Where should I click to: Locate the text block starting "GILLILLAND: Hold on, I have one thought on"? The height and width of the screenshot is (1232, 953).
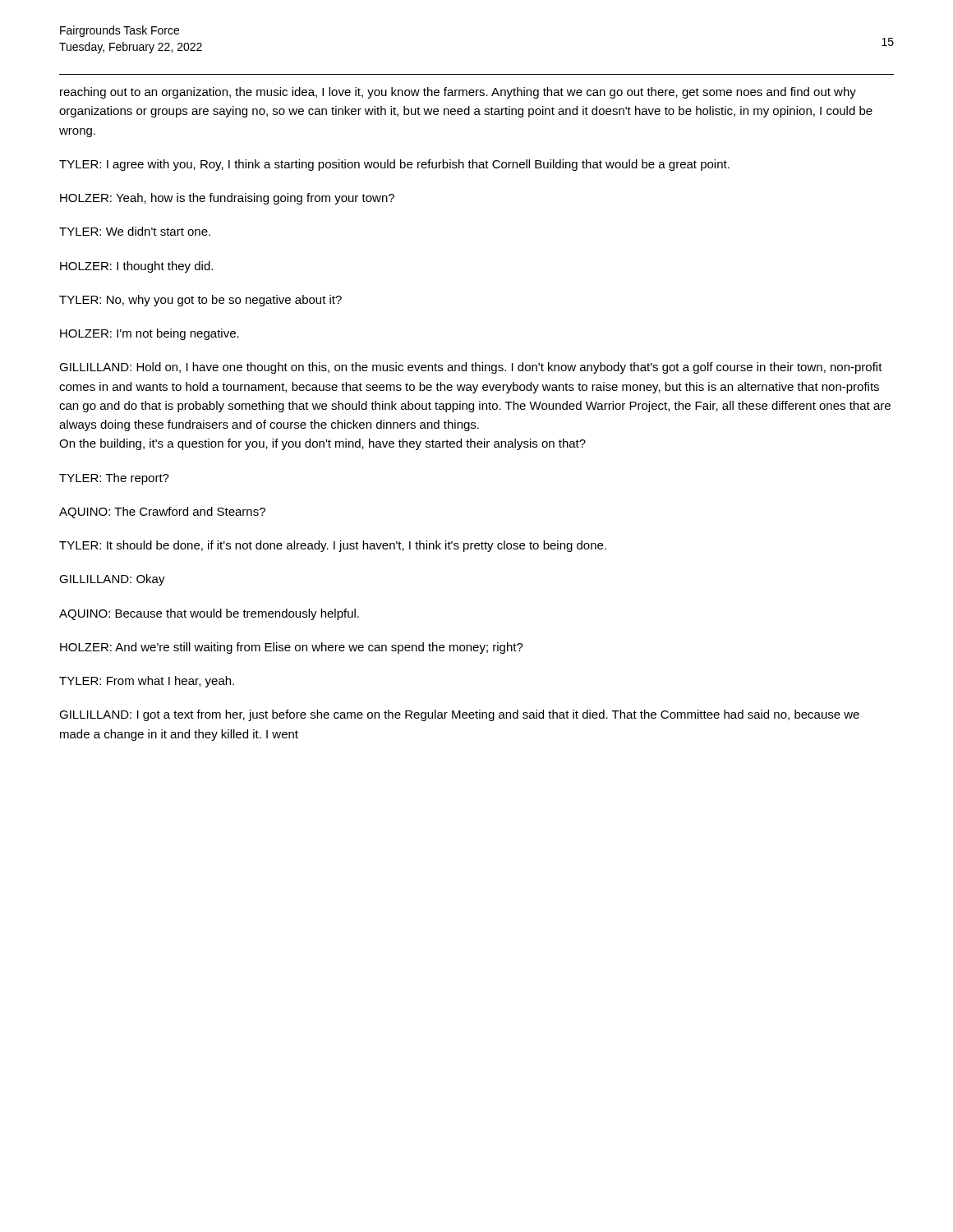tap(475, 405)
